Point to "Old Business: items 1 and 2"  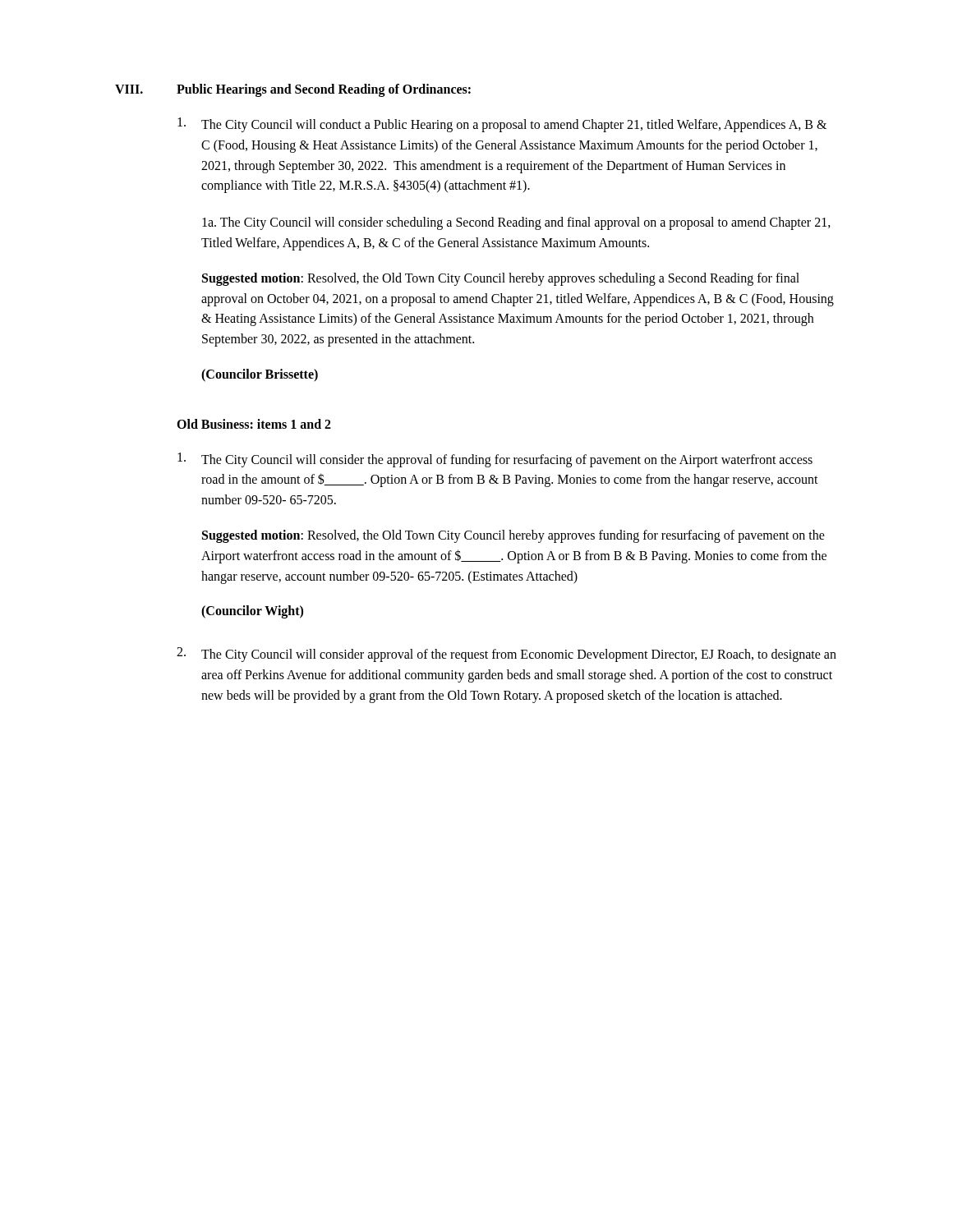pyautogui.click(x=254, y=424)
